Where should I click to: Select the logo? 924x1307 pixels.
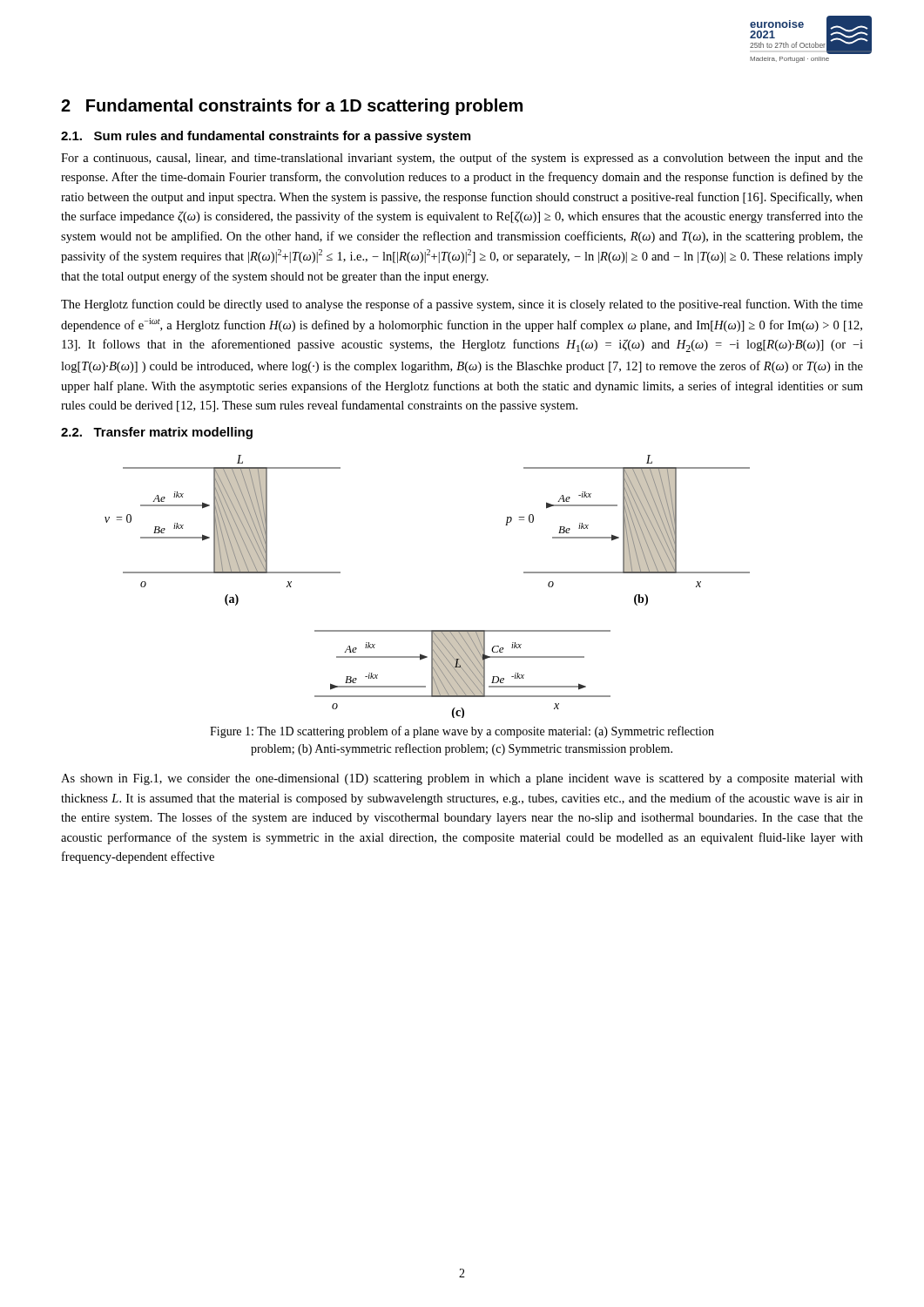811,48
